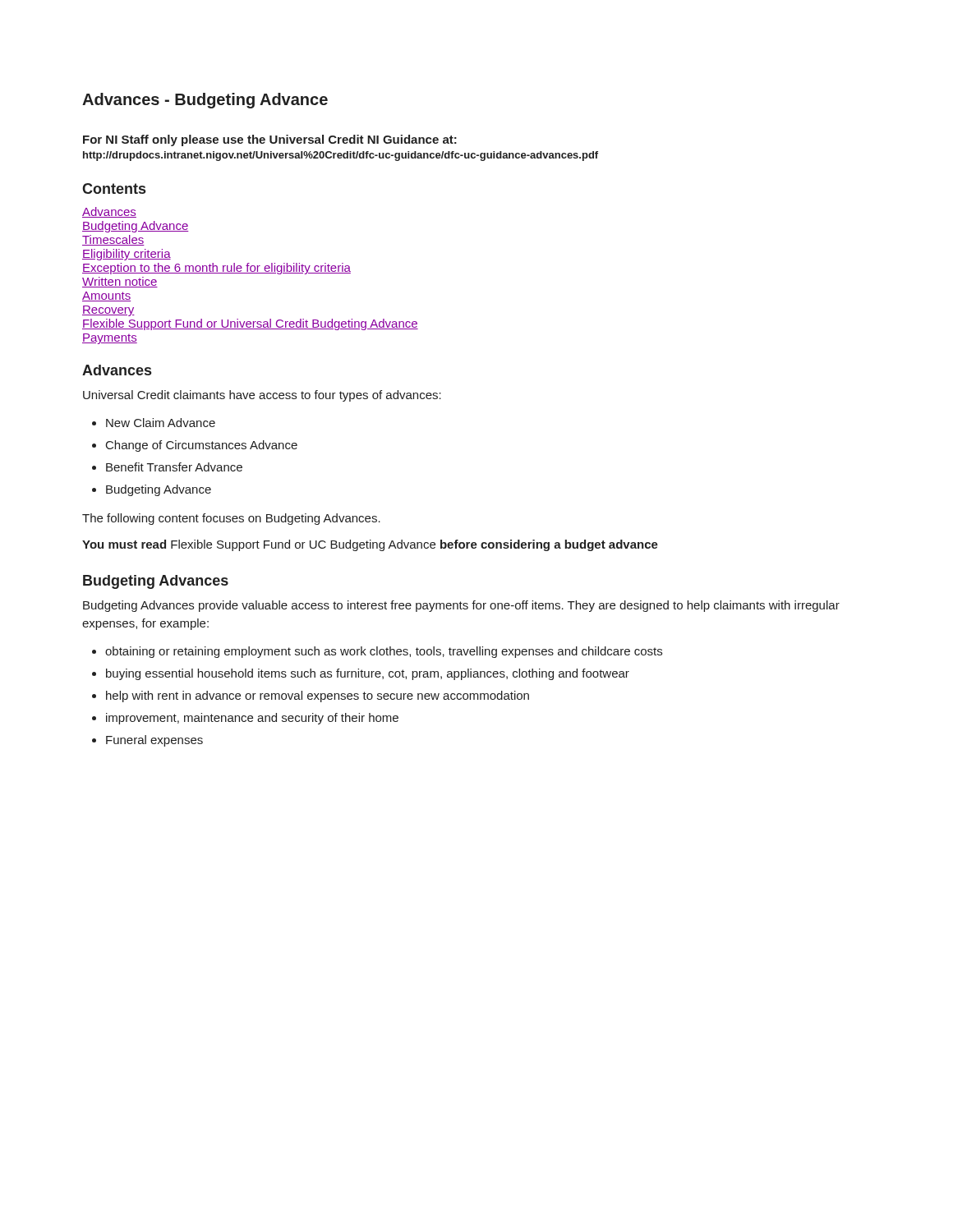Select the text block starting "Exception to the 6 month rule"
Image resolution: width=953 pixels, height=1232 pixels.
pyautogui.click(x=216, y=268)
